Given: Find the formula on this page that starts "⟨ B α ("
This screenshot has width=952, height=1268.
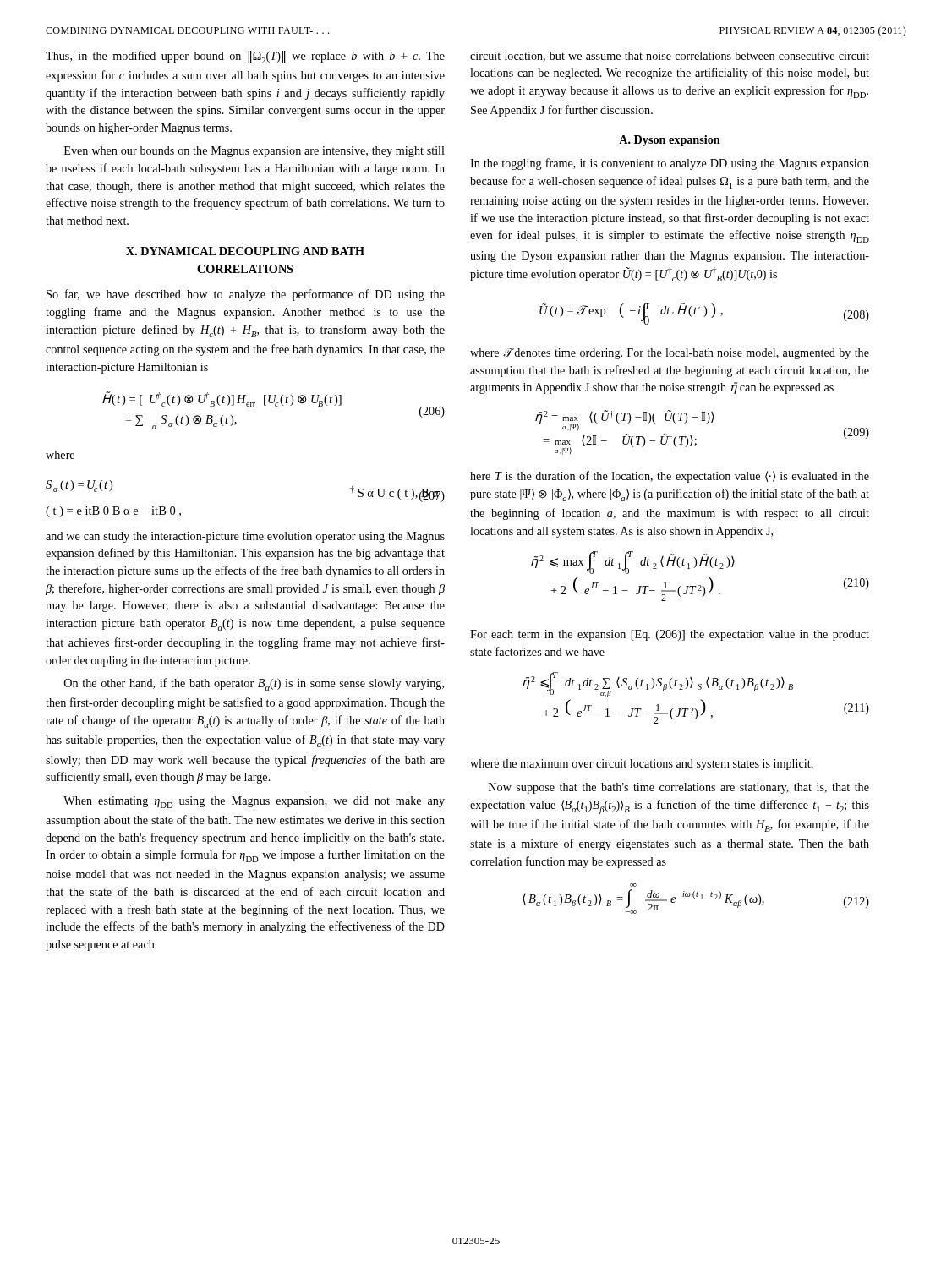Looking at the screenshot, I should pyautogui.click(x=670, y=901).
